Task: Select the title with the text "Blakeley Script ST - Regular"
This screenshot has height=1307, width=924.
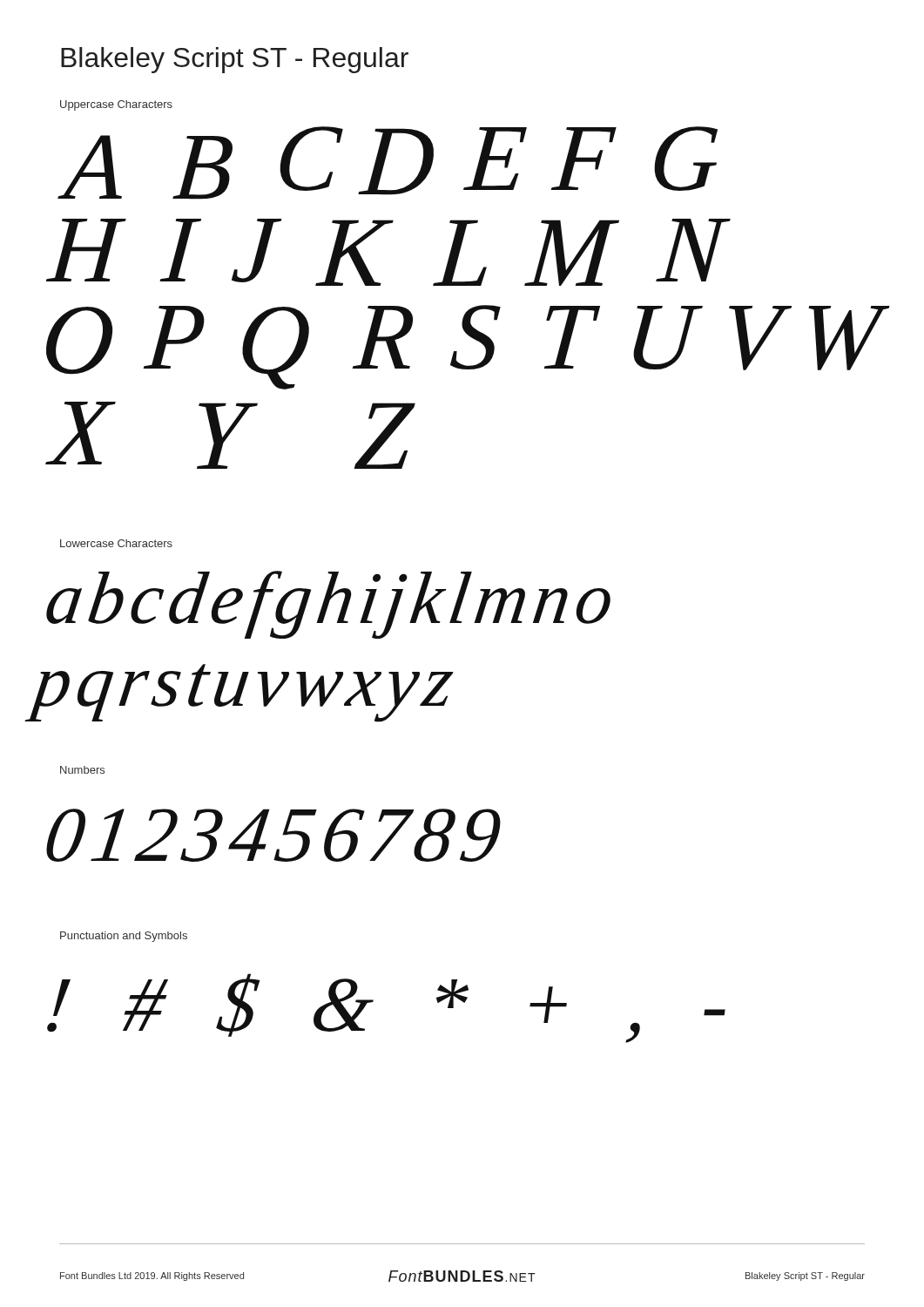Action: tap(234, 58)
